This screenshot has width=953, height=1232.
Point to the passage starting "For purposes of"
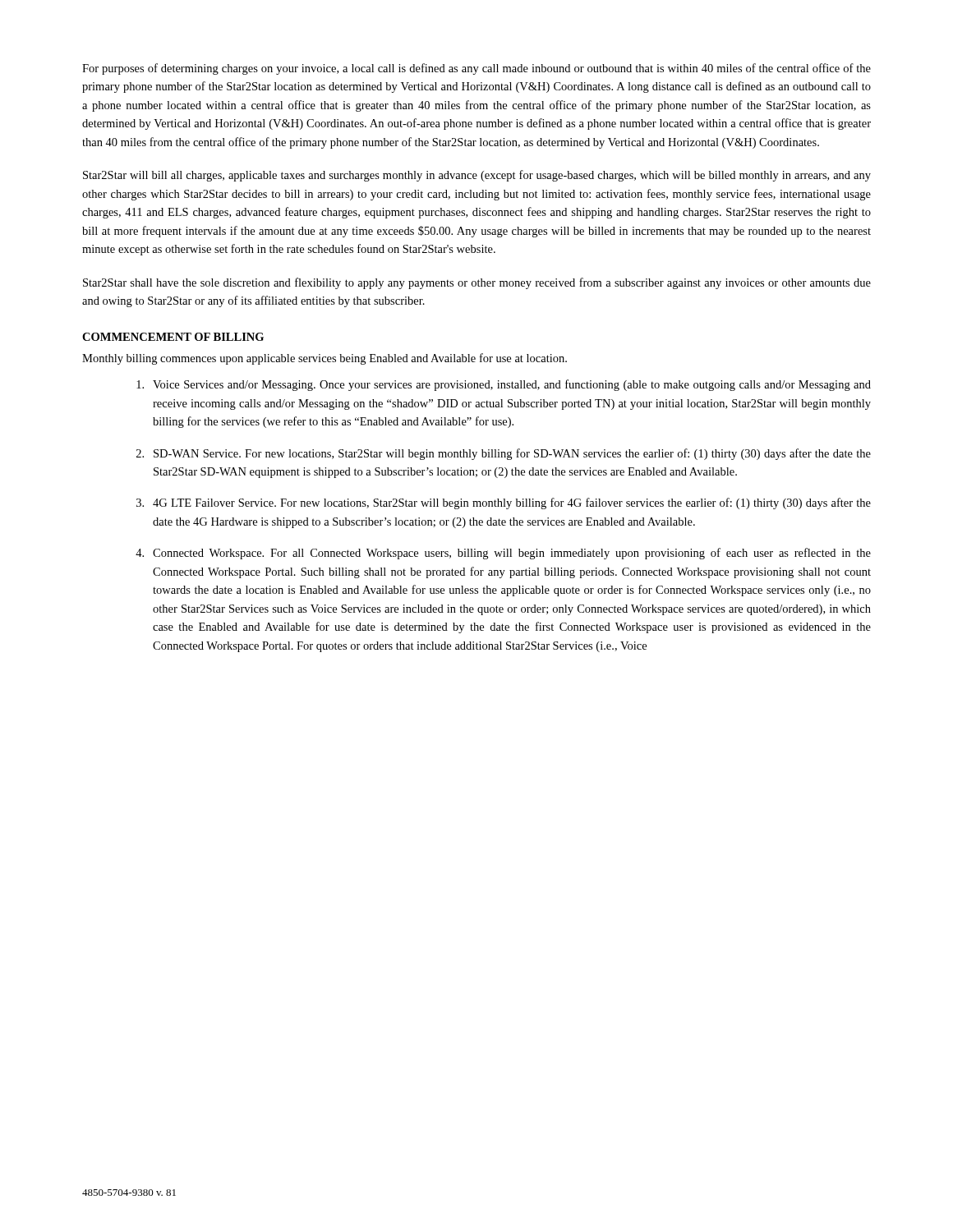(x=476, y=105)
